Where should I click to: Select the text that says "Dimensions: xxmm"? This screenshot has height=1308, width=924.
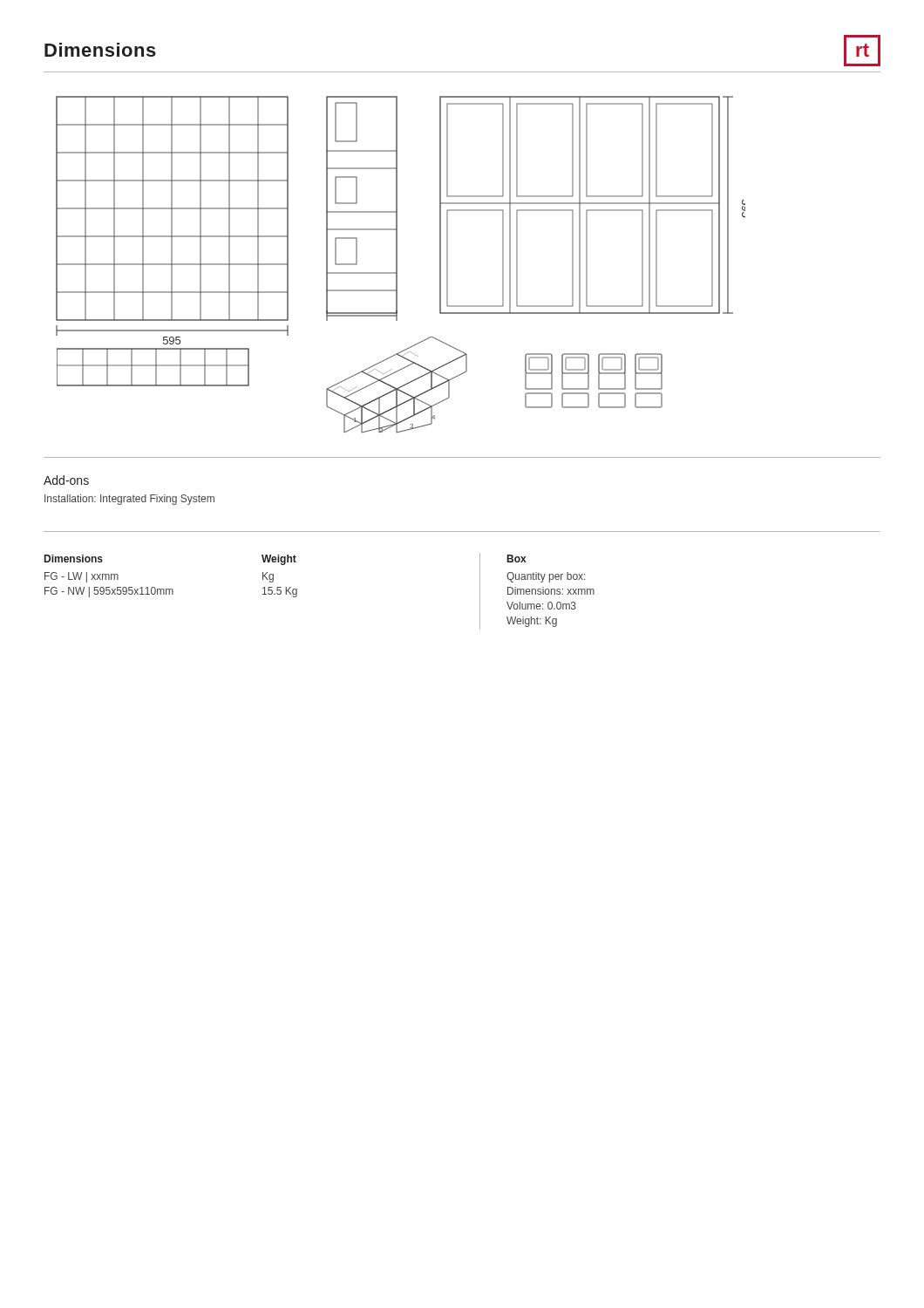tap(551, 591)
